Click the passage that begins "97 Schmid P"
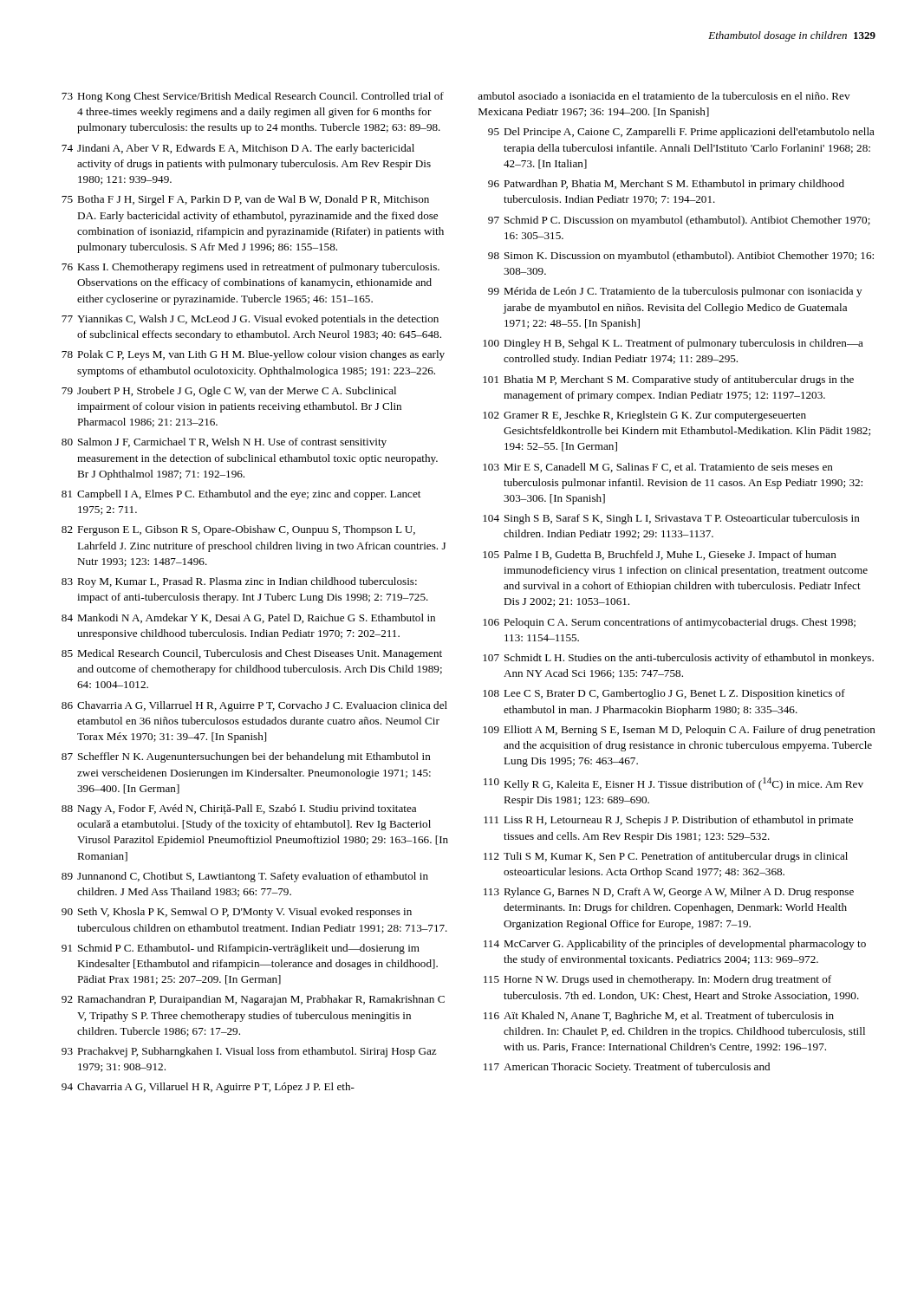Viewport: 924px width, 1300px height. point(675,228)
